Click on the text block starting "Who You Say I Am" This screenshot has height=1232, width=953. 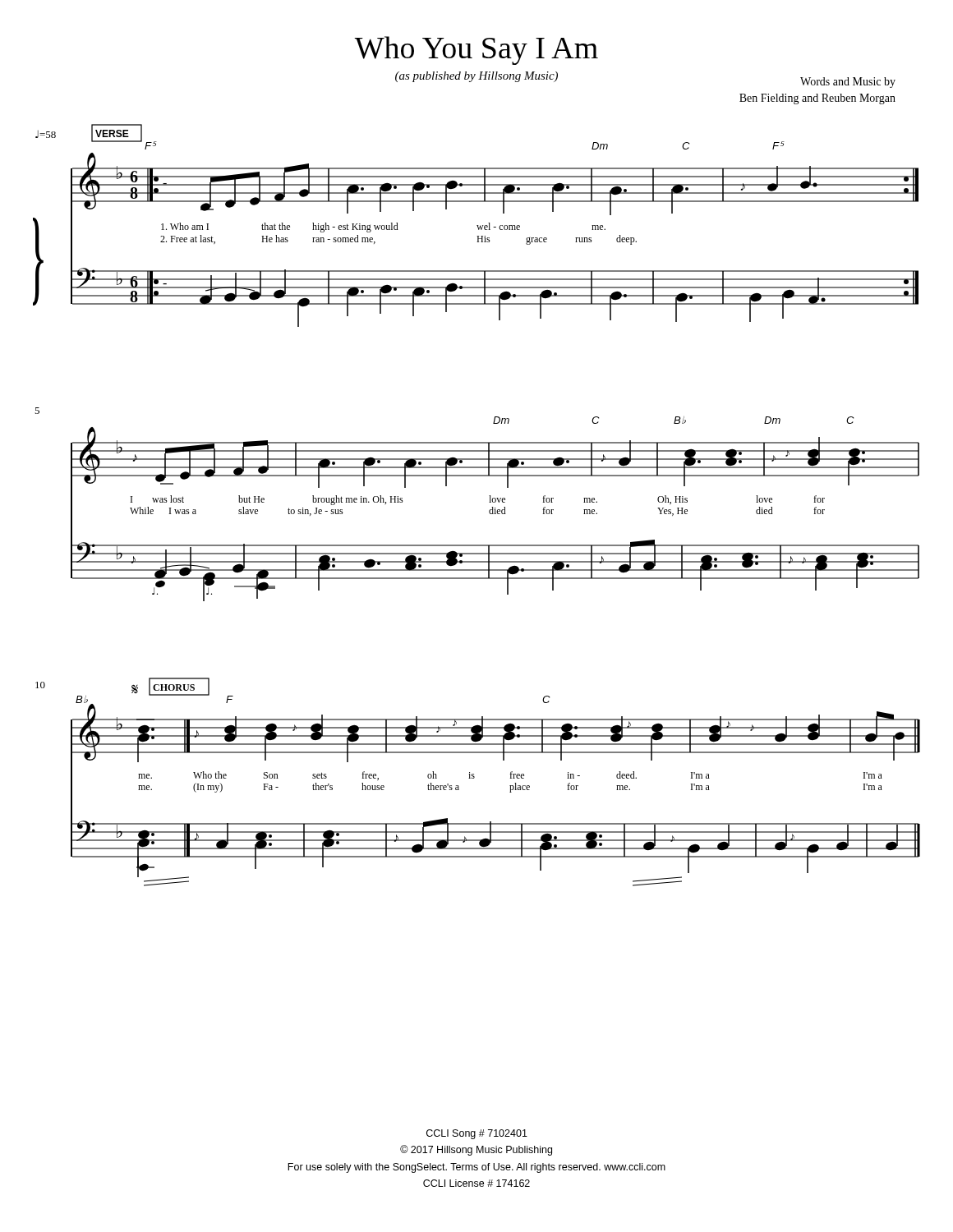point(476,48)
